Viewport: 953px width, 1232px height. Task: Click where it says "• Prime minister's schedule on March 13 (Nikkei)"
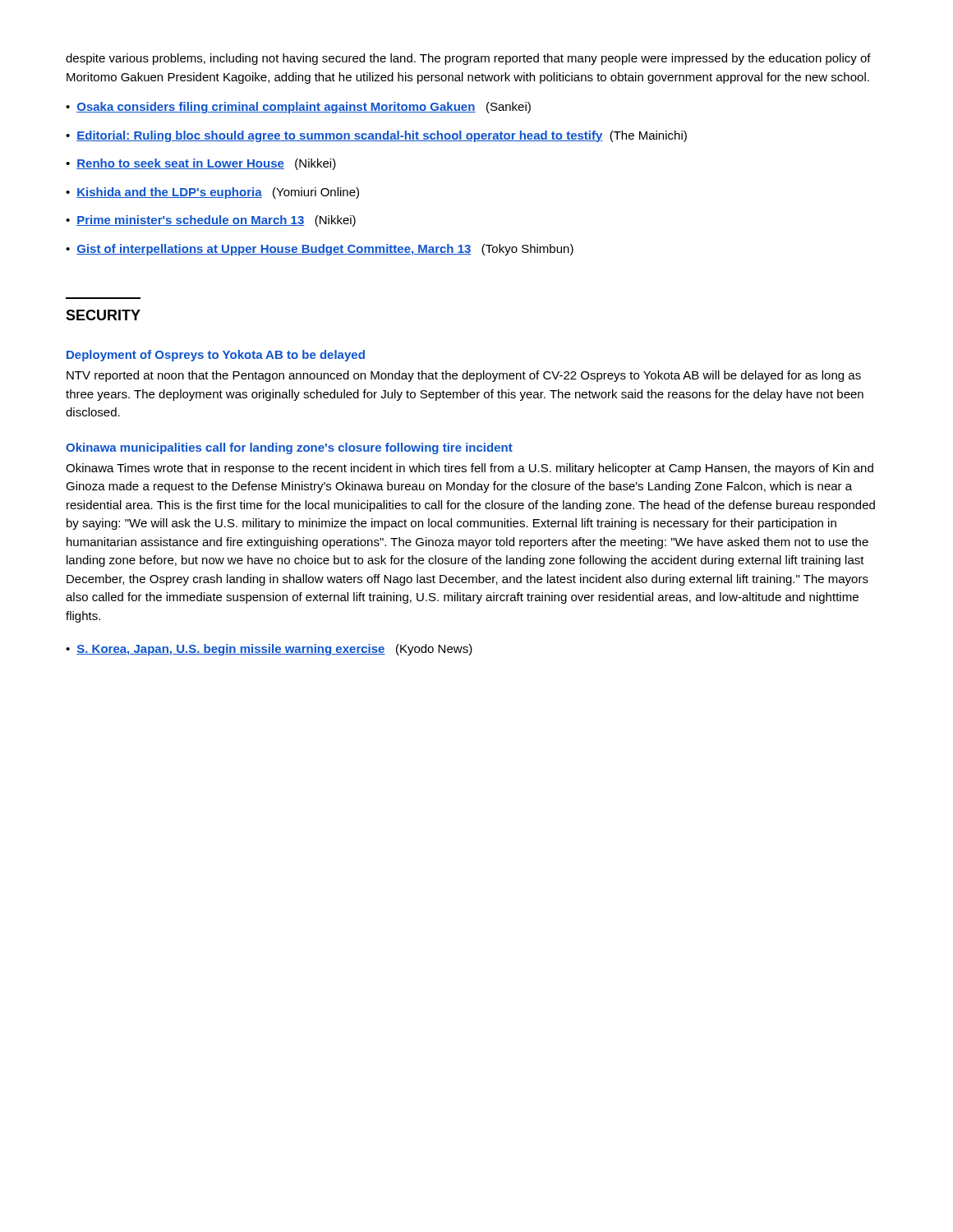point(211,220)
